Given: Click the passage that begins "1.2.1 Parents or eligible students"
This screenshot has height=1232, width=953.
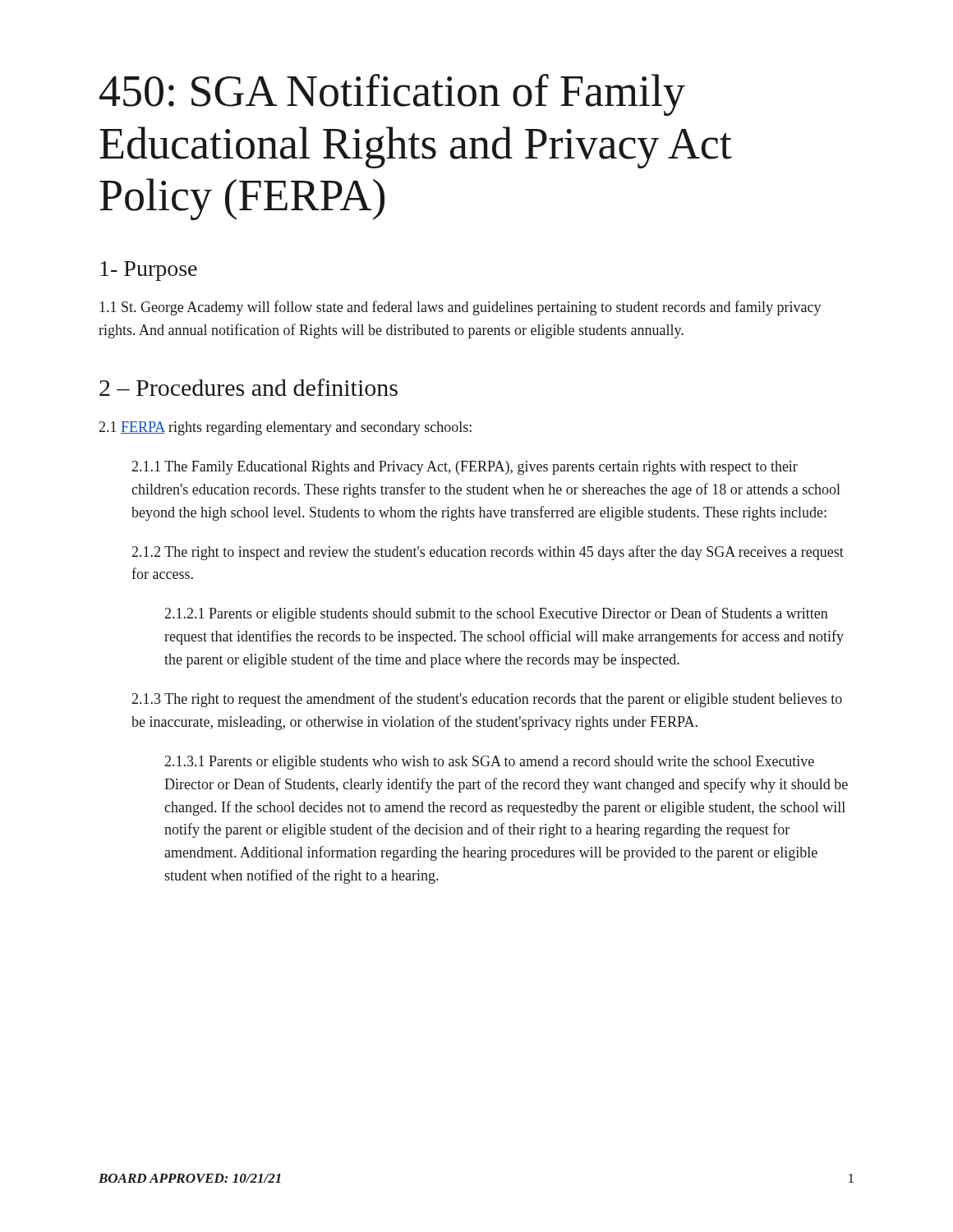Looking at the screenshot, I should 504,637.
